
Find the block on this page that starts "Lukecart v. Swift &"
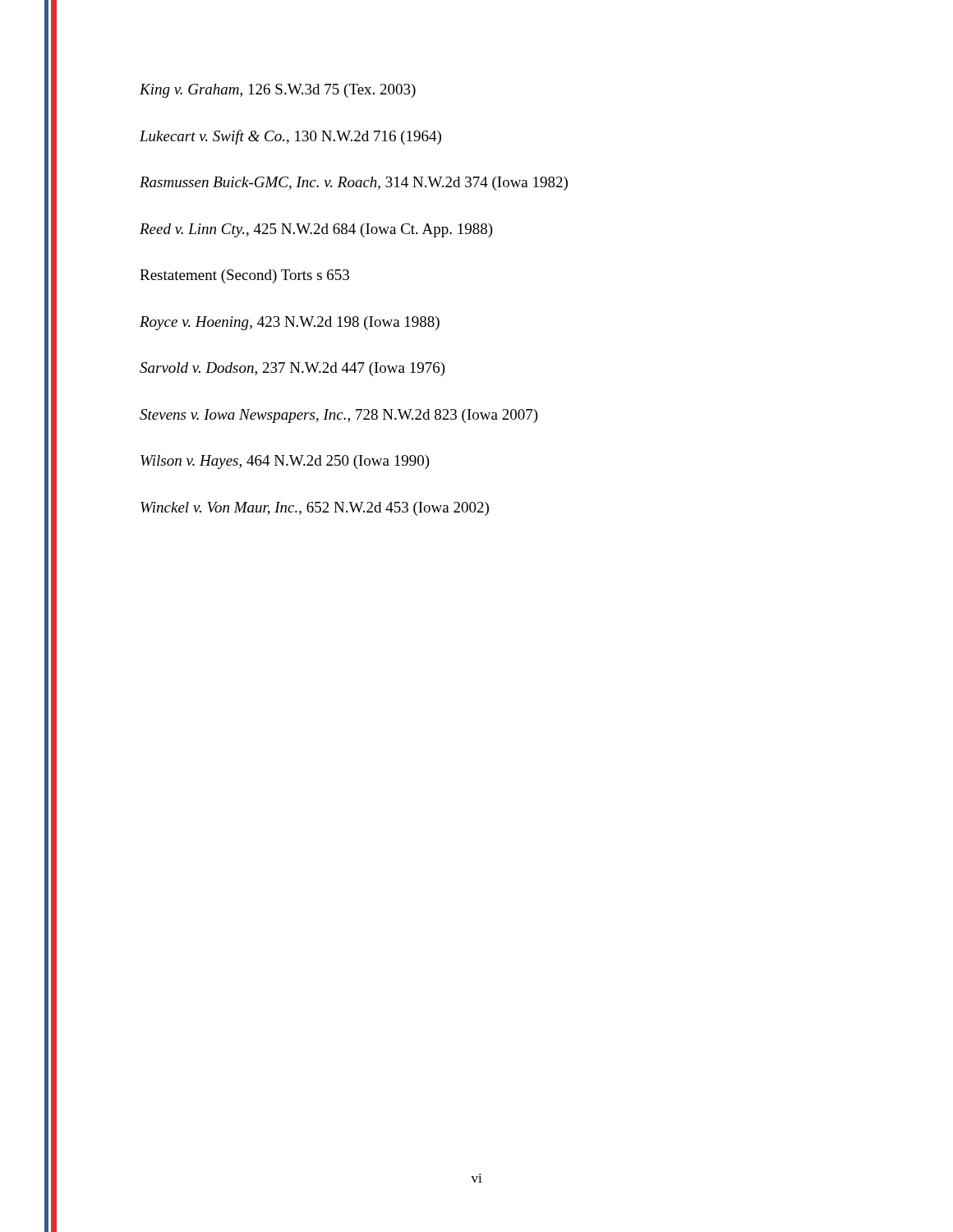[x=291, y=136]
